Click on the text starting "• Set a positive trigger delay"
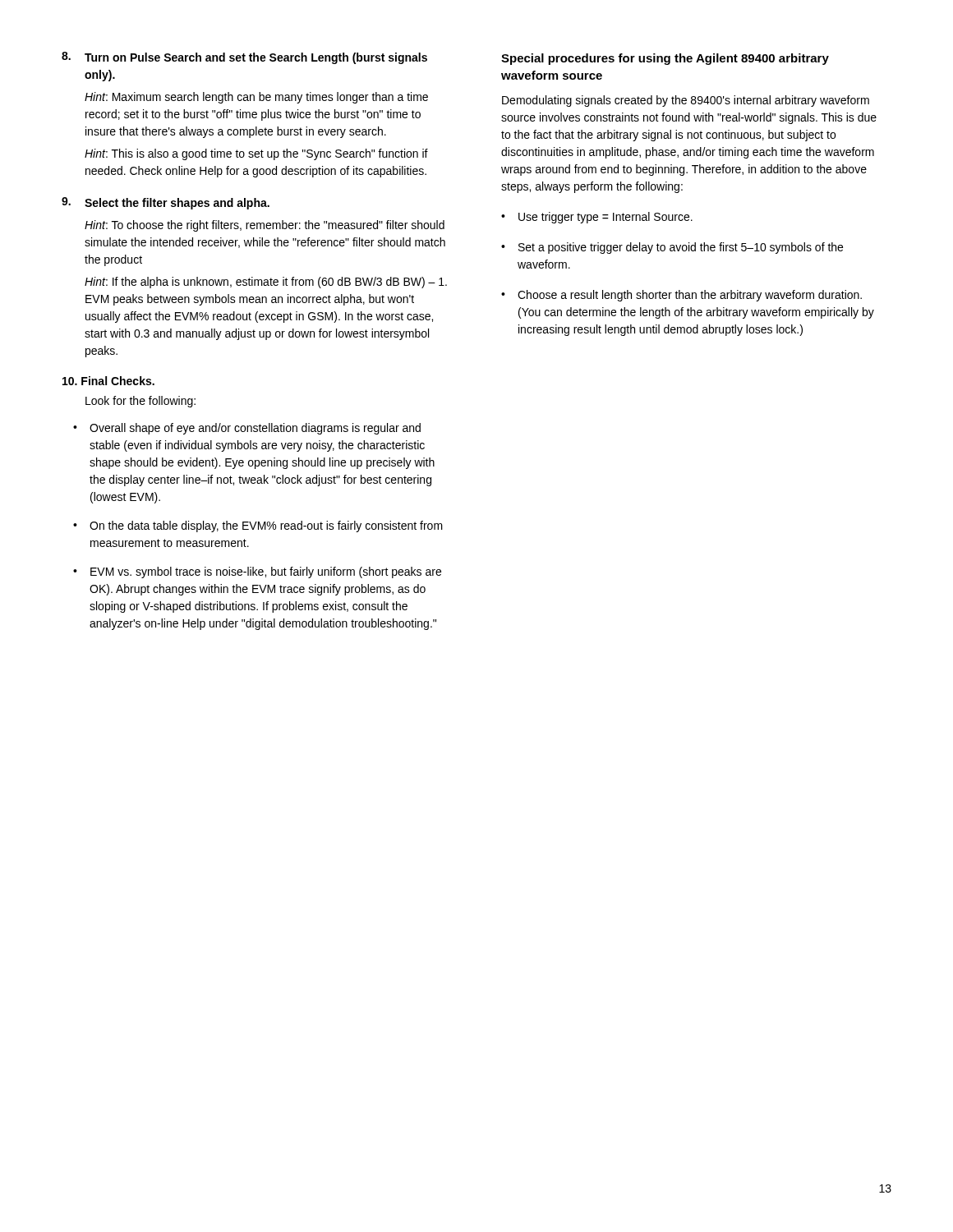 [694, 256]
